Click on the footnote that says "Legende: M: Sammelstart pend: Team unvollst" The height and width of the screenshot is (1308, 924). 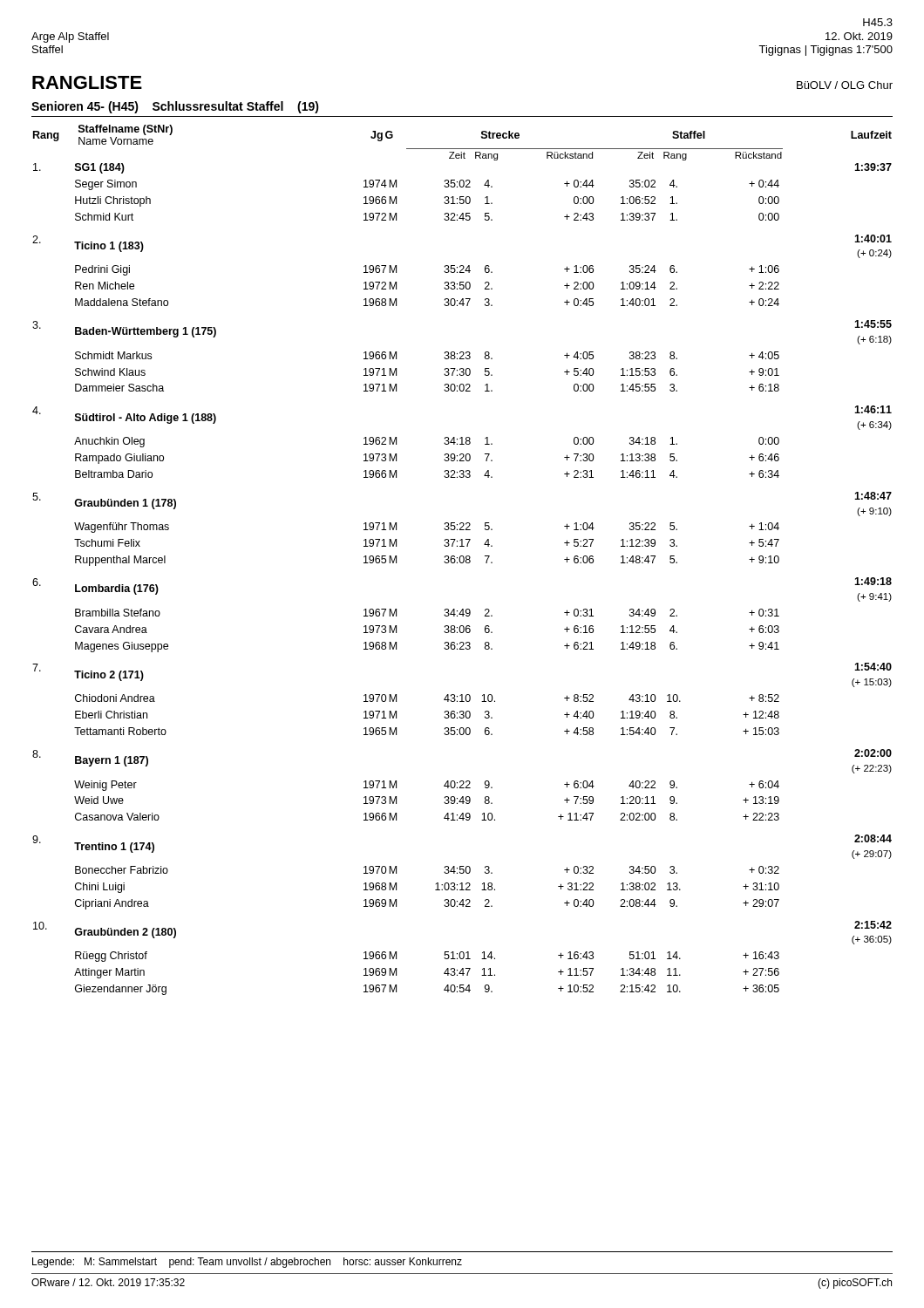pos(247,1262)
